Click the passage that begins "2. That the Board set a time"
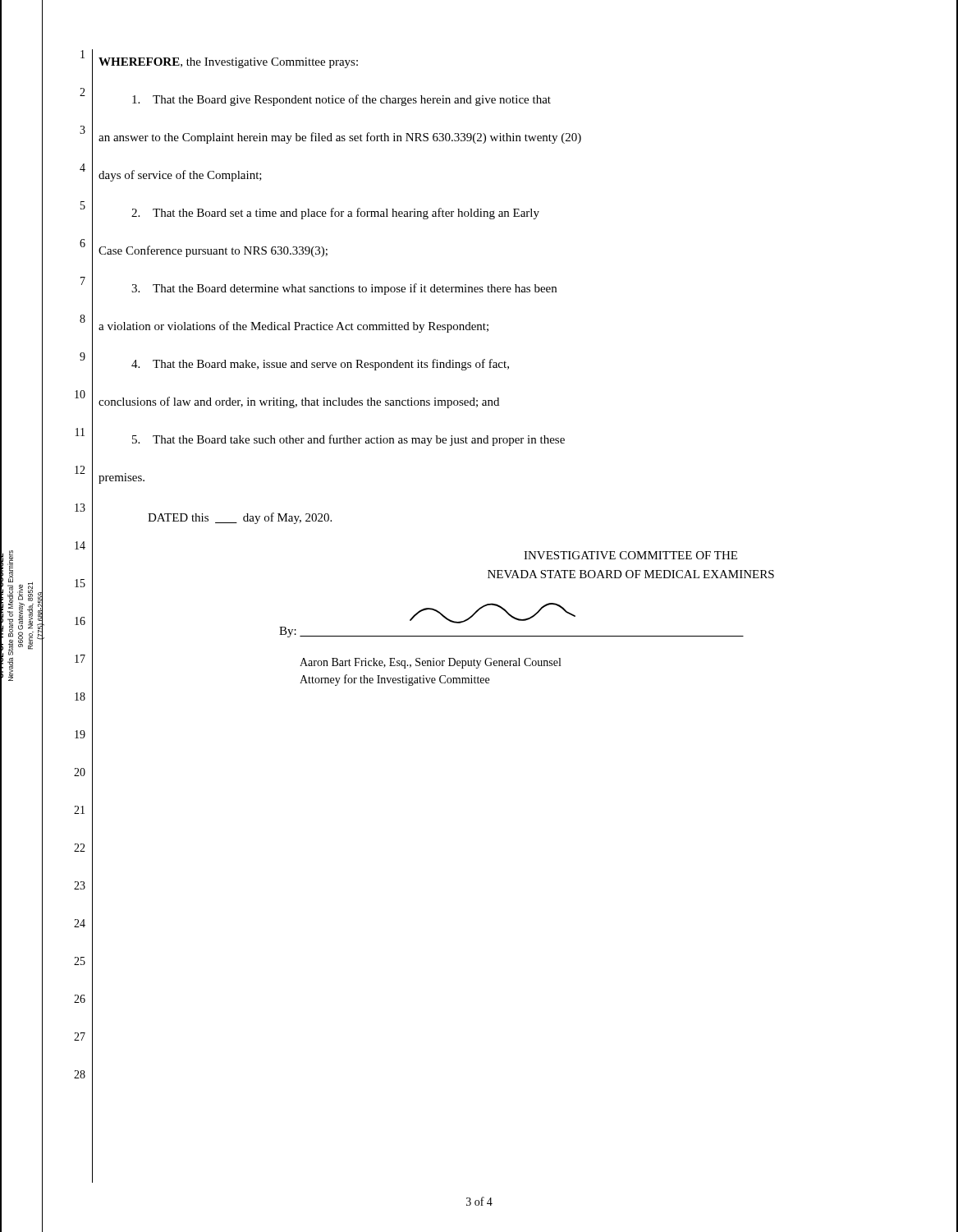This screenshot has height=1232, width=958. click(319, 213)
